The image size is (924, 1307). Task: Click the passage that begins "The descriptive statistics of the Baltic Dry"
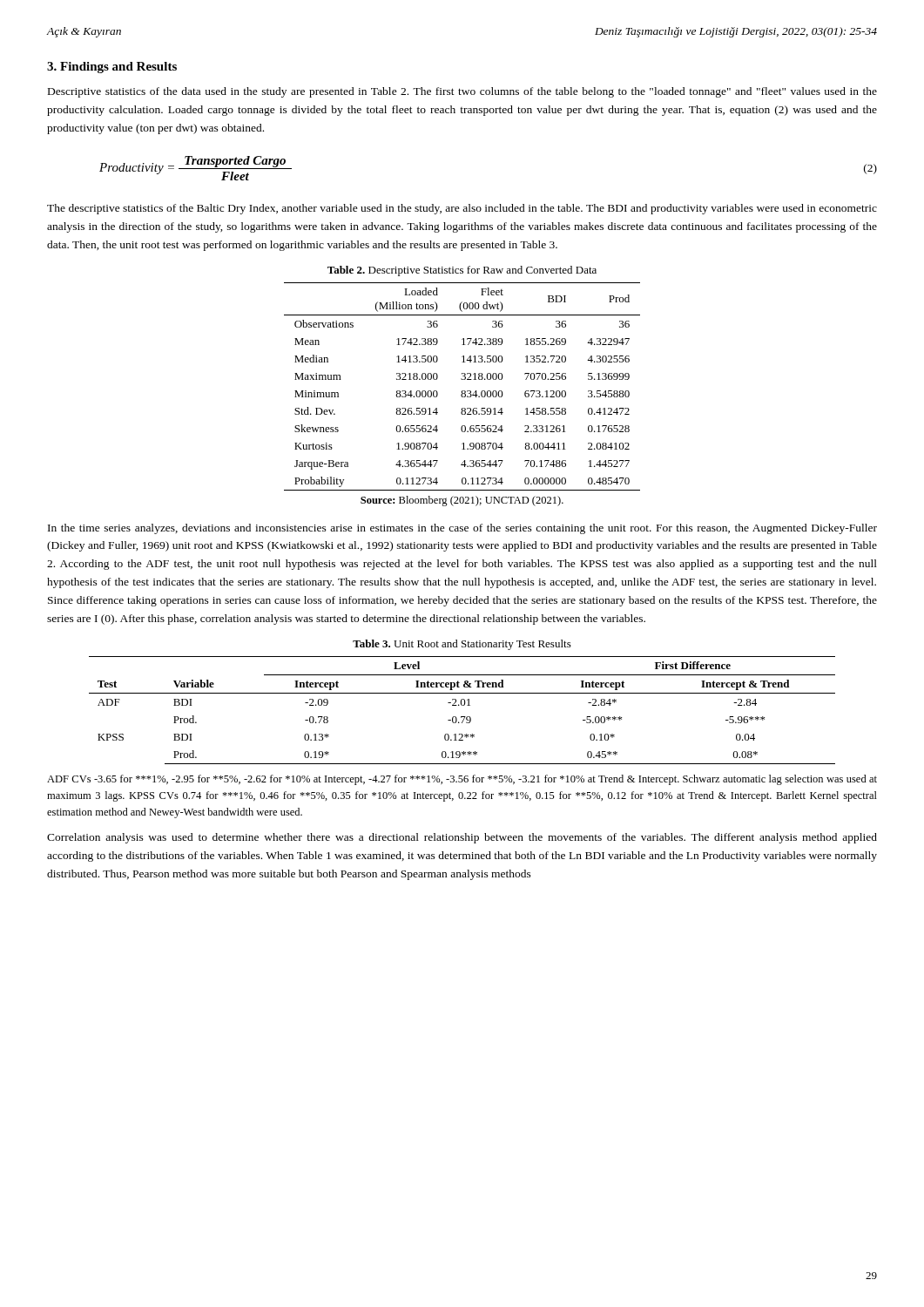point(462,226)
